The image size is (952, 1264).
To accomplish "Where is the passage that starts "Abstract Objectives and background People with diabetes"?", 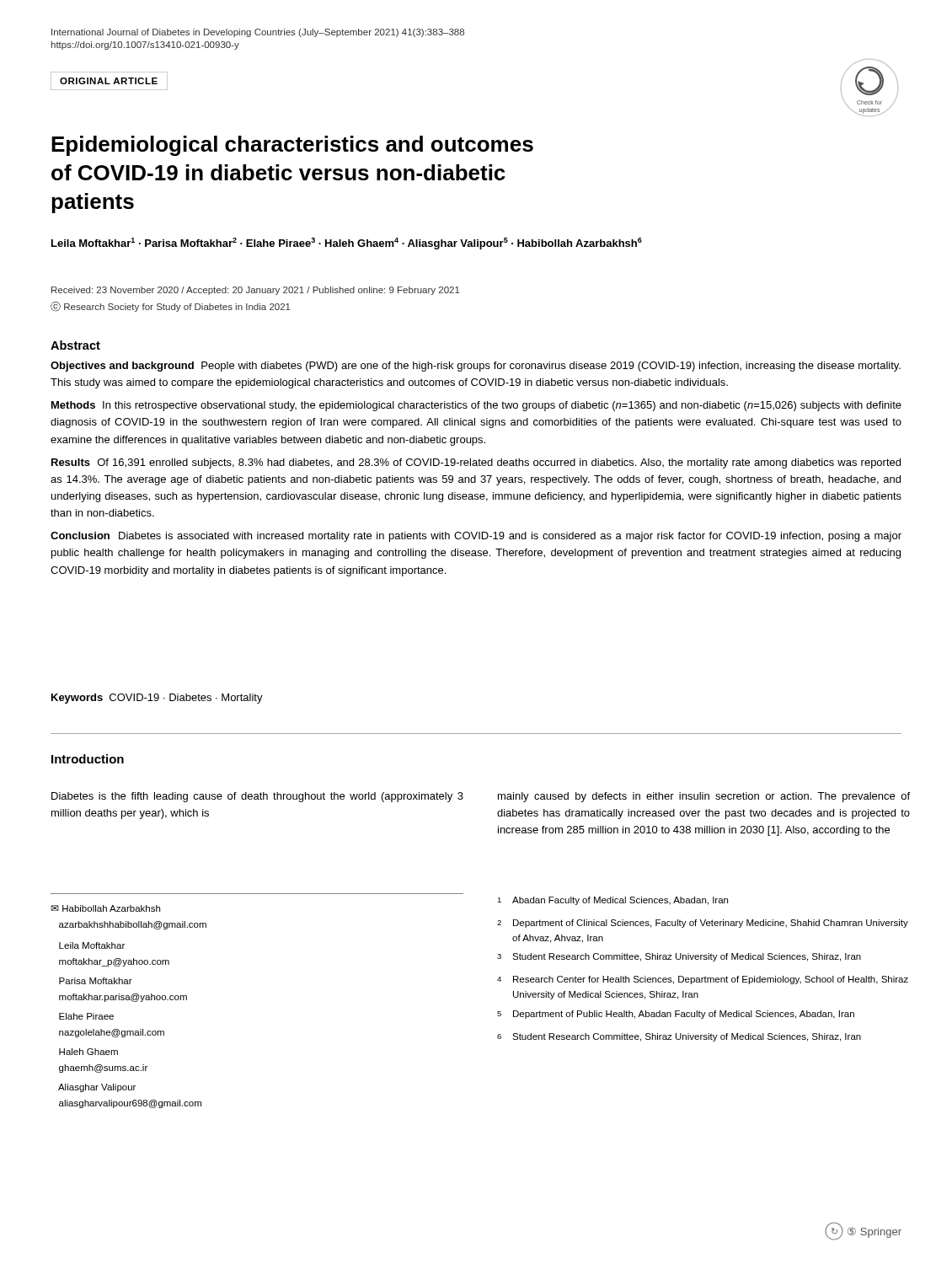I will click(476, 459).
